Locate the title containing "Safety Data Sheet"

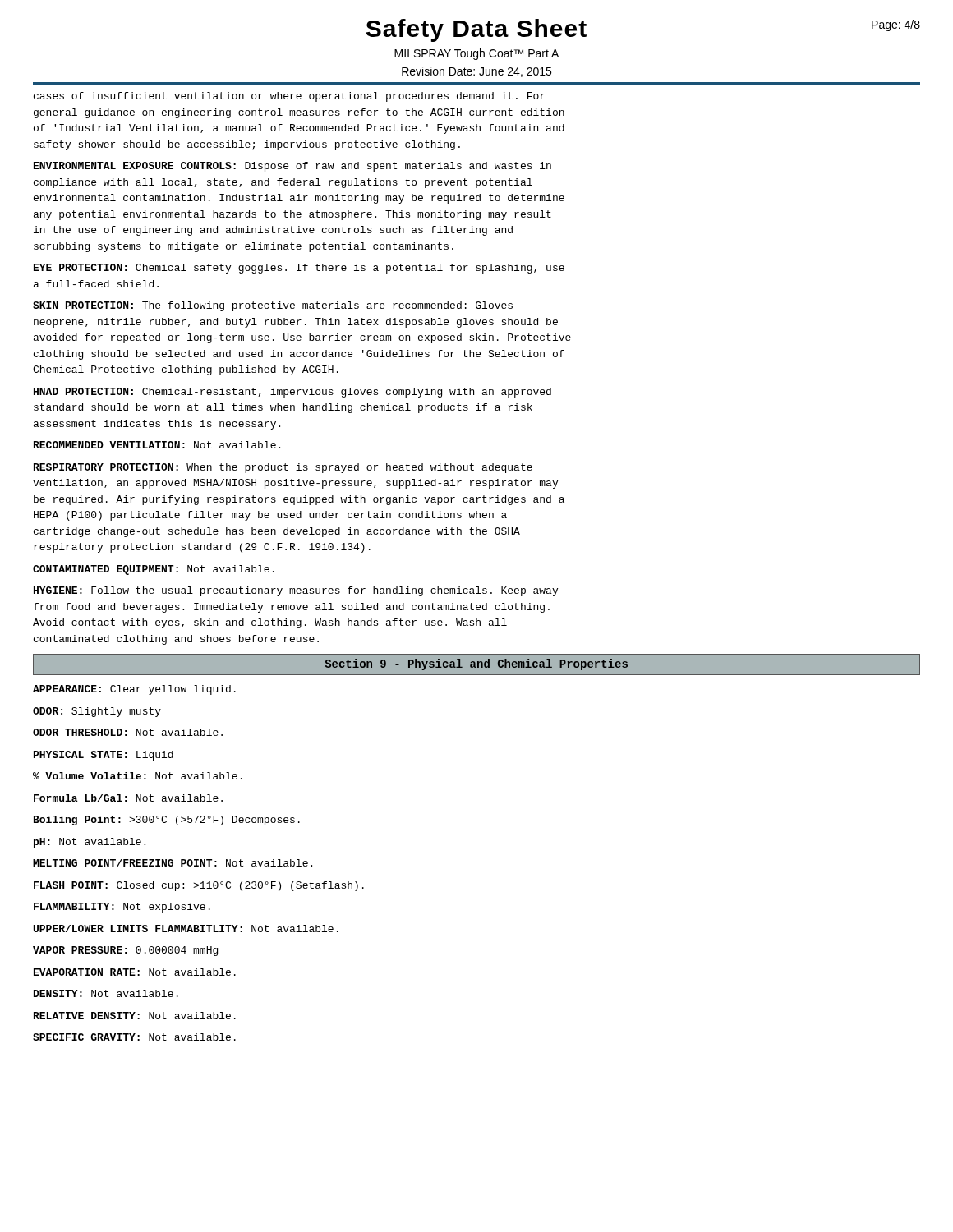[x=476, y=28]
